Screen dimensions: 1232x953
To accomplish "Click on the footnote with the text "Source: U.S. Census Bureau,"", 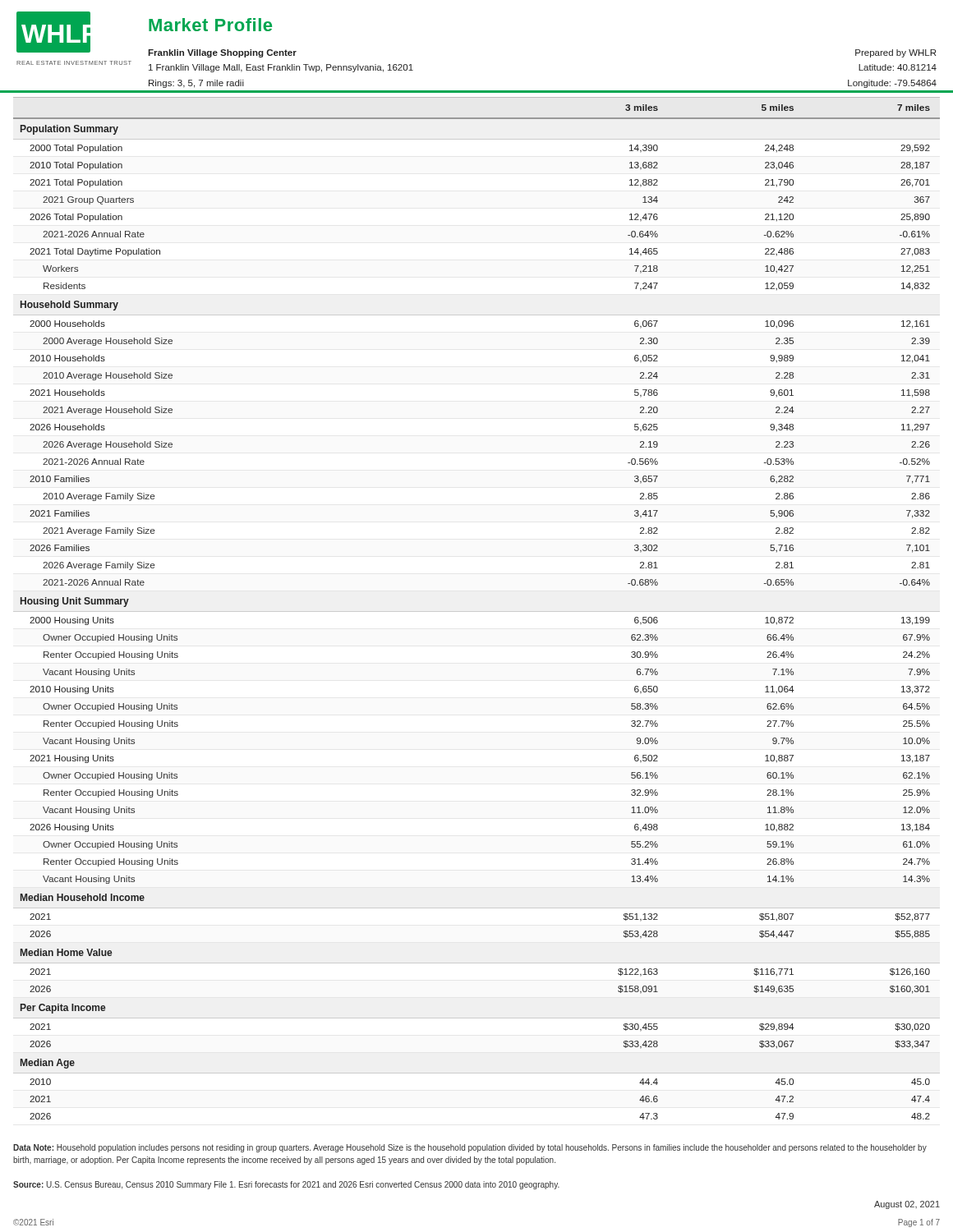I will point(286,1185).
